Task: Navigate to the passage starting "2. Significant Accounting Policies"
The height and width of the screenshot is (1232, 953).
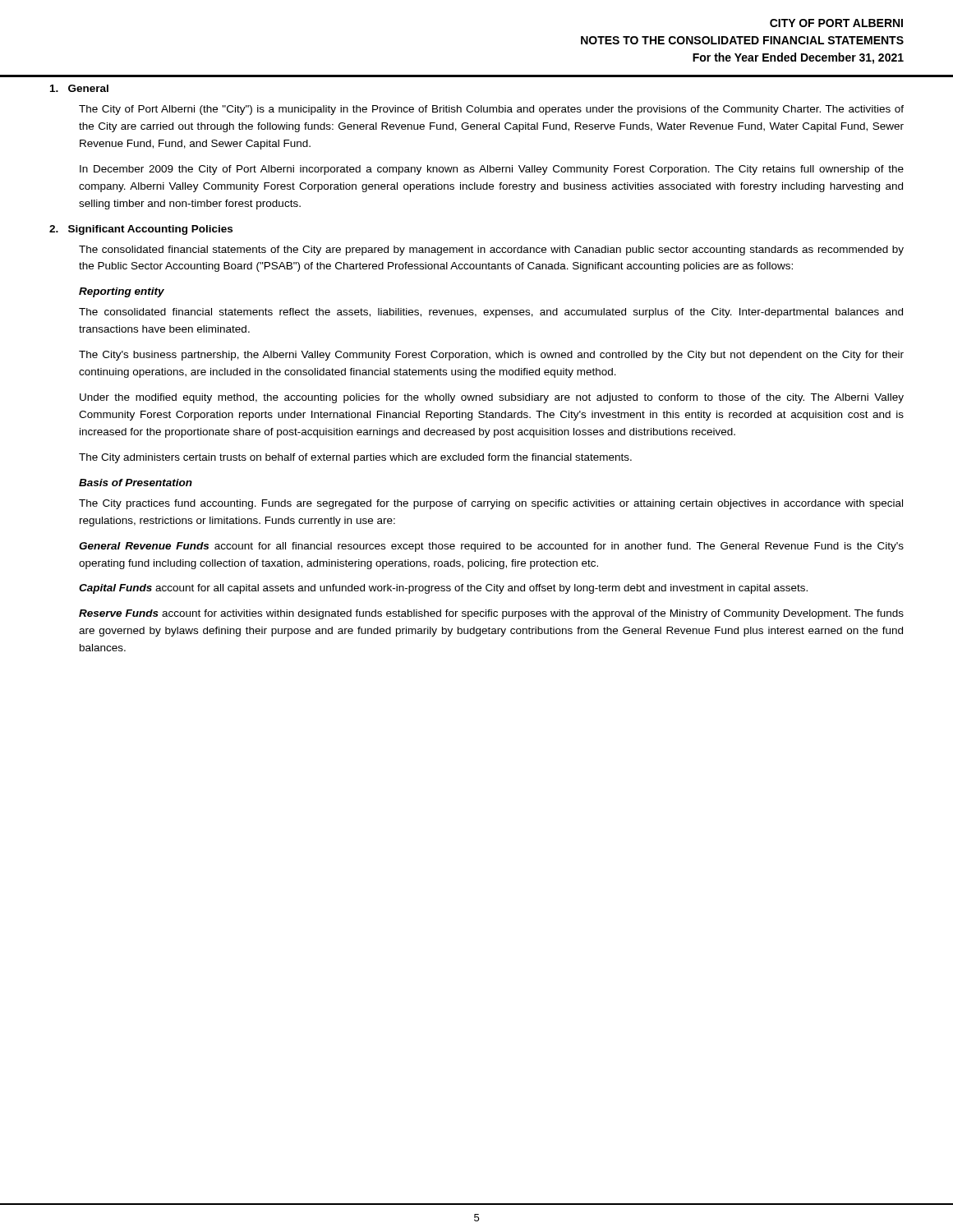Action: coord(141,228)
